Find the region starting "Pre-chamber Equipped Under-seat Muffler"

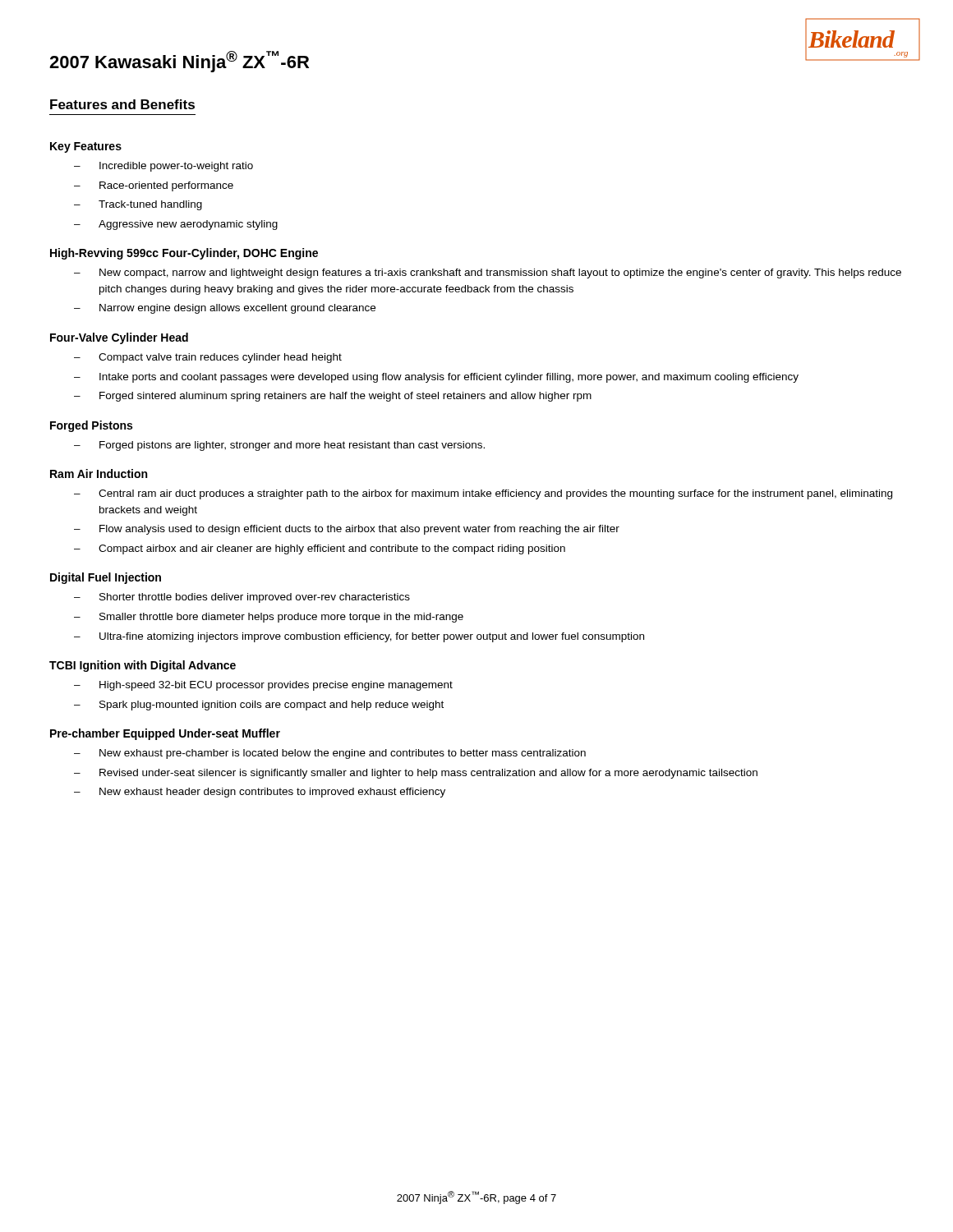[x=165, y=734]
